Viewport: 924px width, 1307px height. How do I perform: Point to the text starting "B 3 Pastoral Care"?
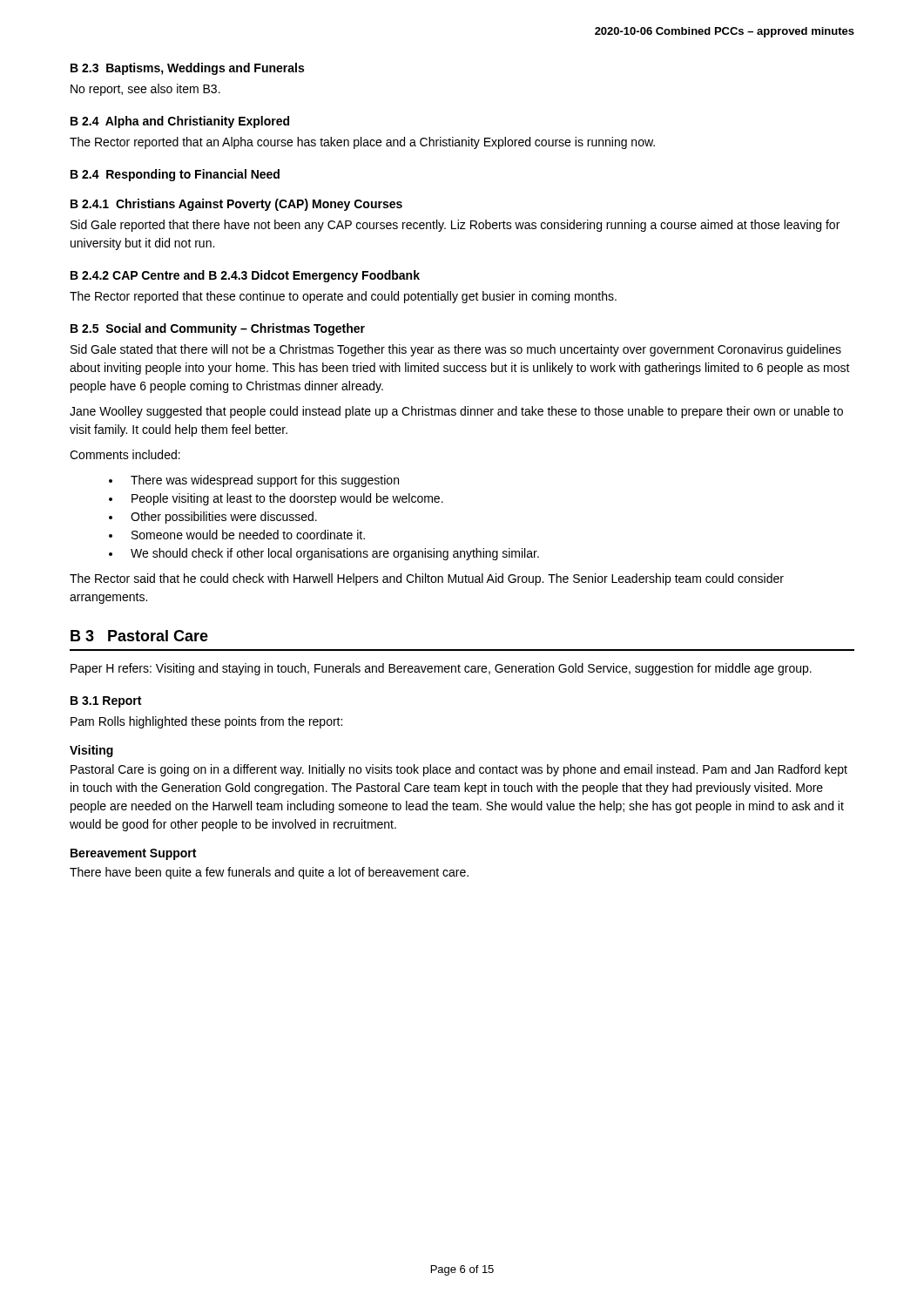coord(139,636)
